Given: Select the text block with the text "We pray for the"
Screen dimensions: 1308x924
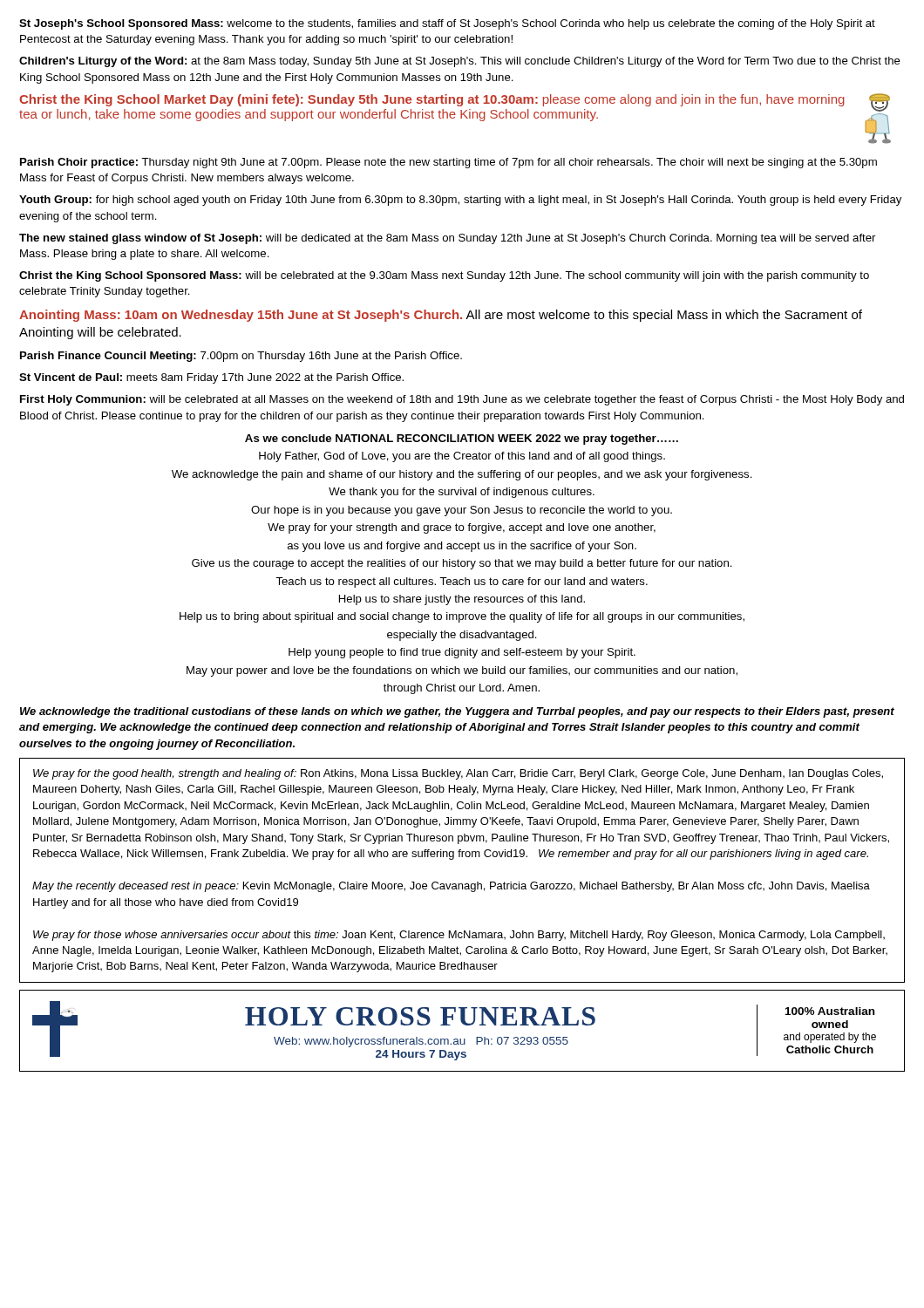Looking at the screenshot, I should (458, 774).
